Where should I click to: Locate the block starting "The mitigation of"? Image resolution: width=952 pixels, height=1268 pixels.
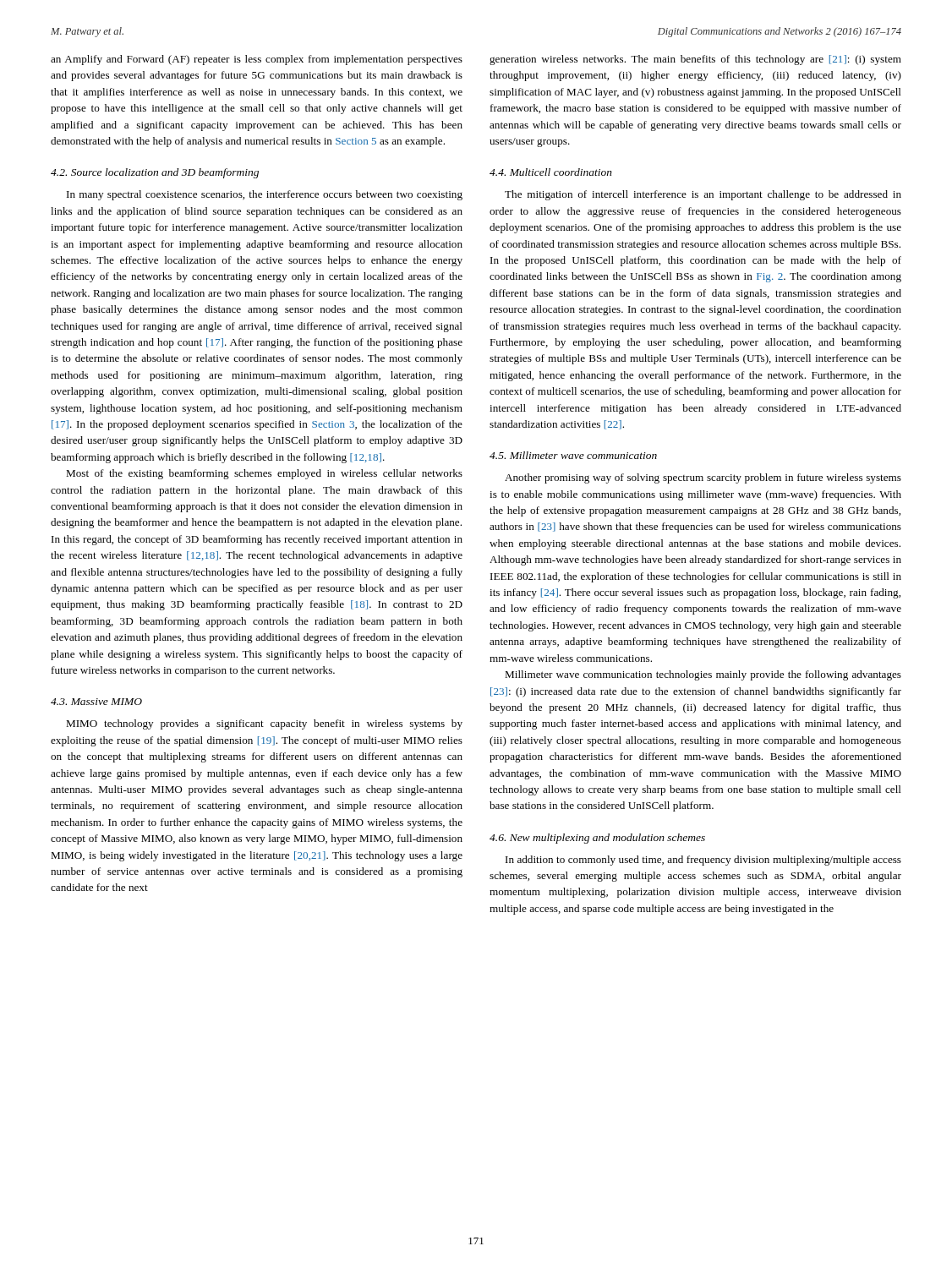695,309
